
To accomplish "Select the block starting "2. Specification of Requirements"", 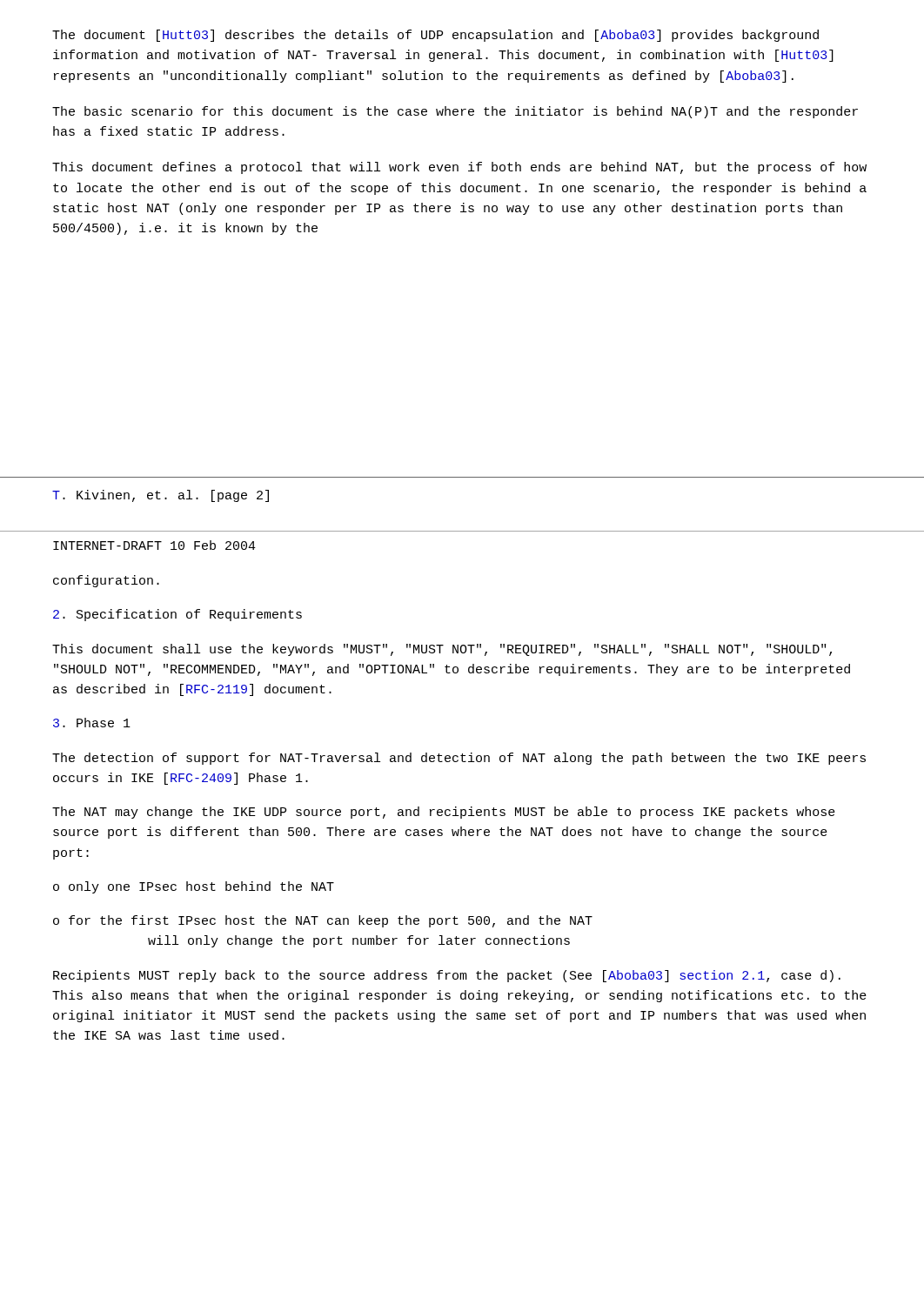I will click(178, 616).
